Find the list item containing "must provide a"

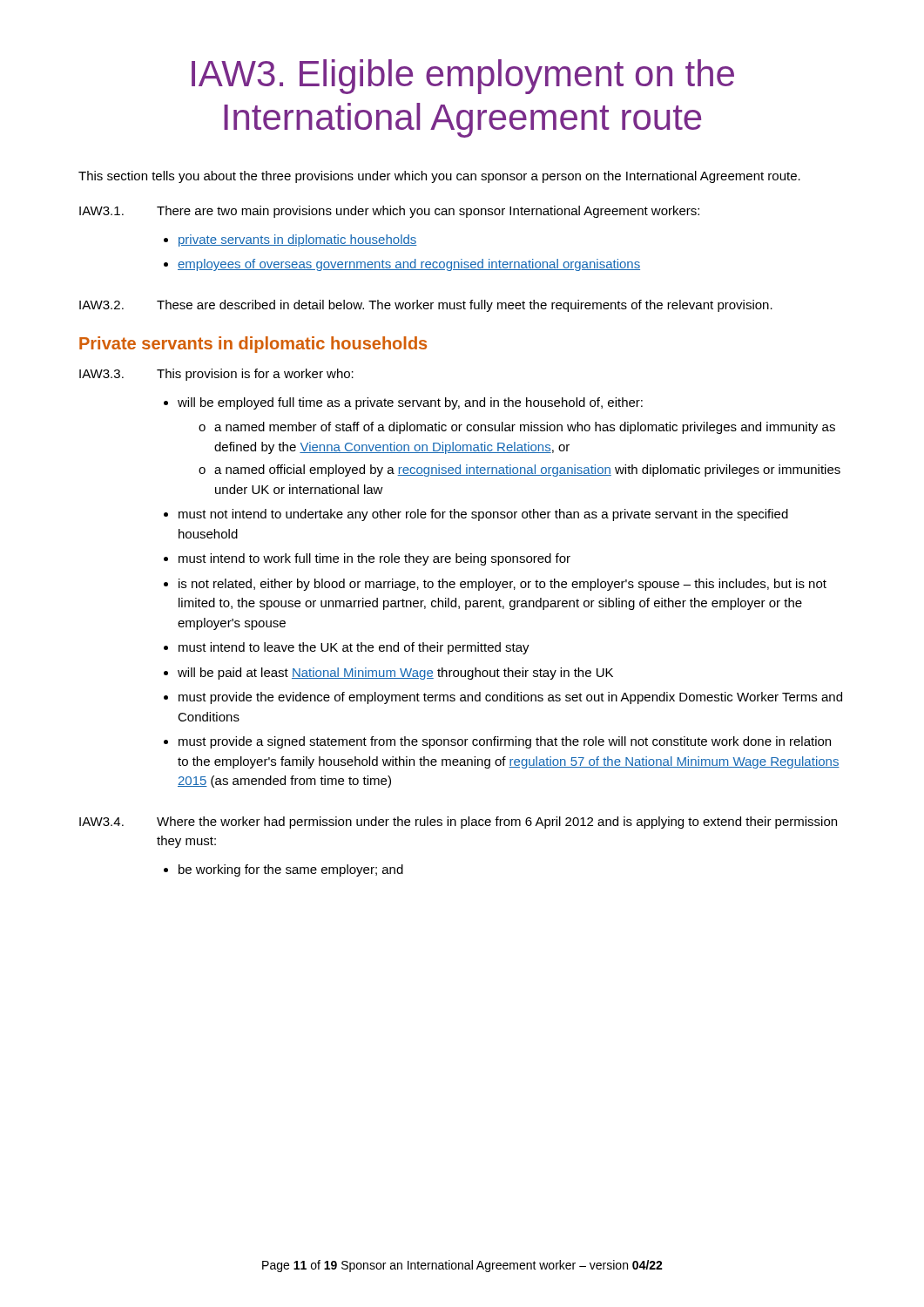[x=508, y=761]
